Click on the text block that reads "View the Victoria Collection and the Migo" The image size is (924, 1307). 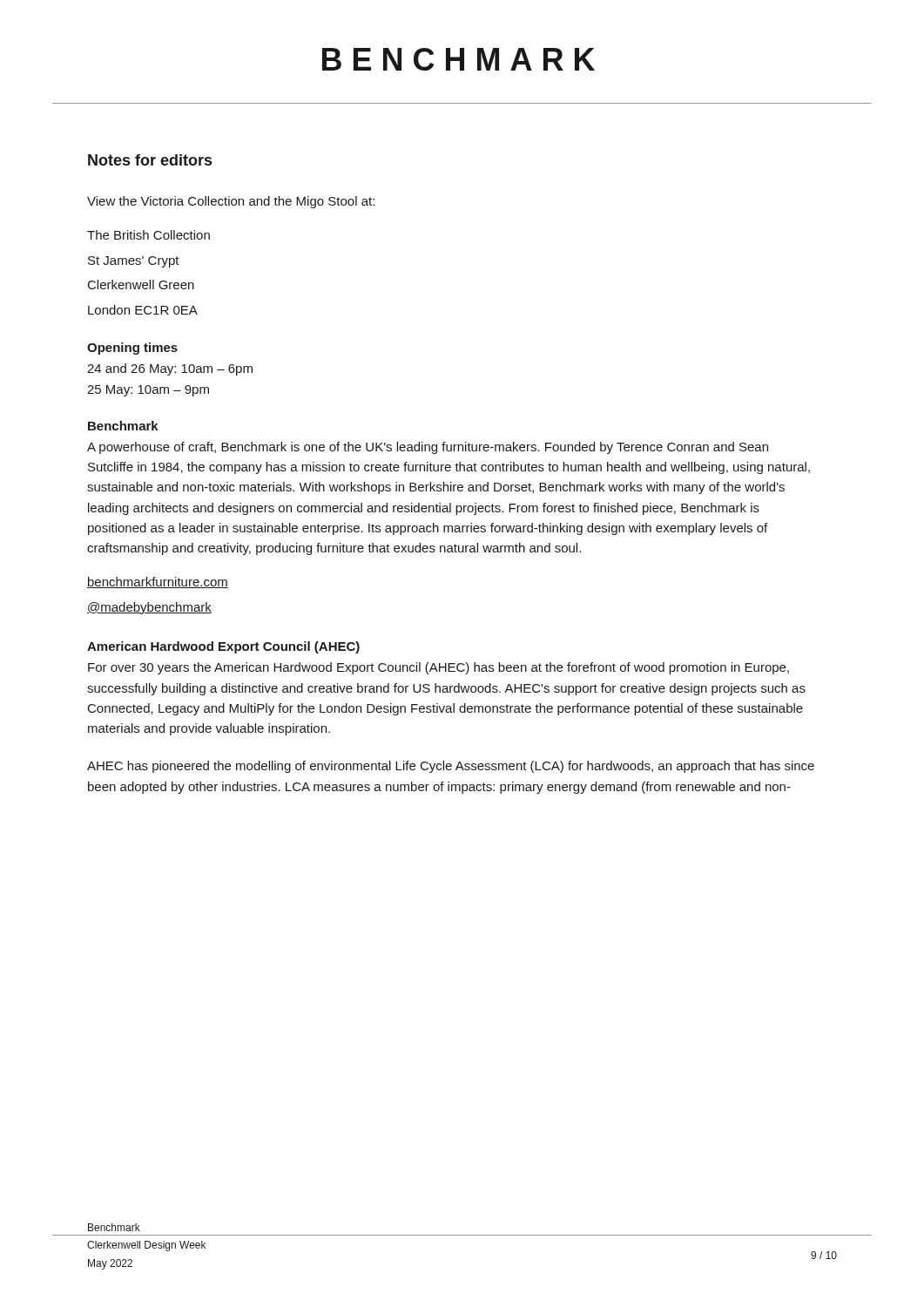tap(231, 201)
